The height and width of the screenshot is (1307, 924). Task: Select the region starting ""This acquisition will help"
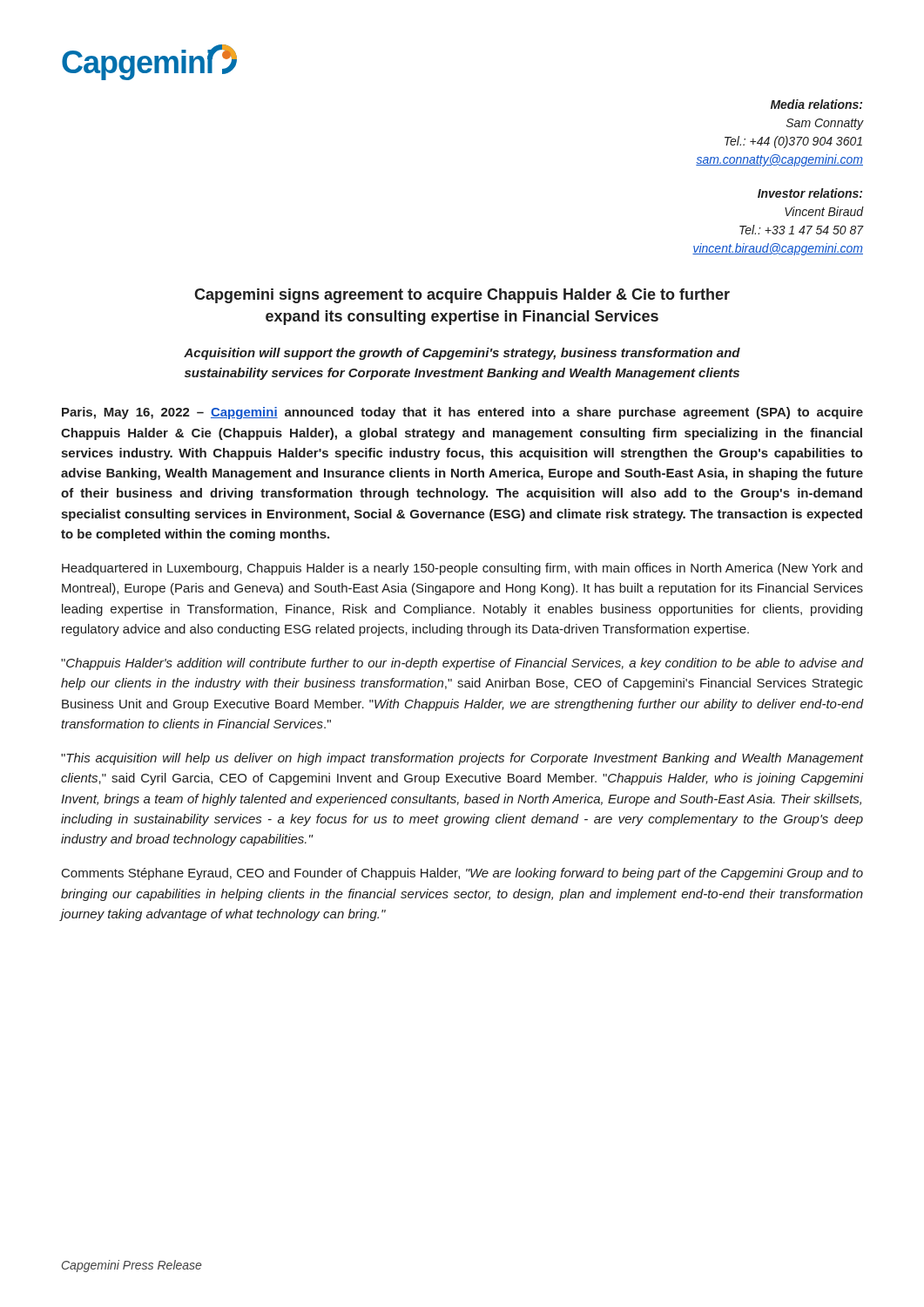coord(462,798)
